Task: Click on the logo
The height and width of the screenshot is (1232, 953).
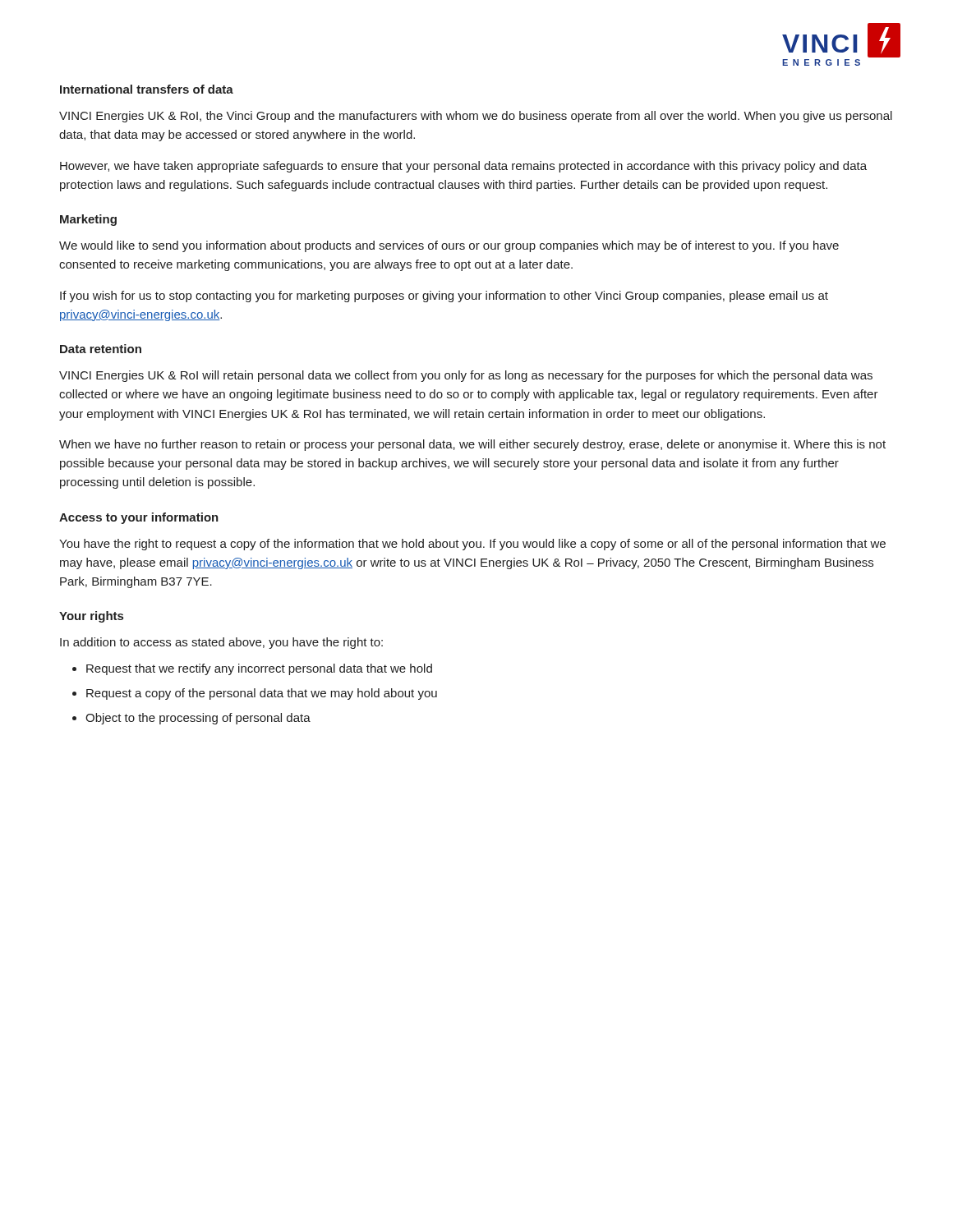Action: coord(843,48)
